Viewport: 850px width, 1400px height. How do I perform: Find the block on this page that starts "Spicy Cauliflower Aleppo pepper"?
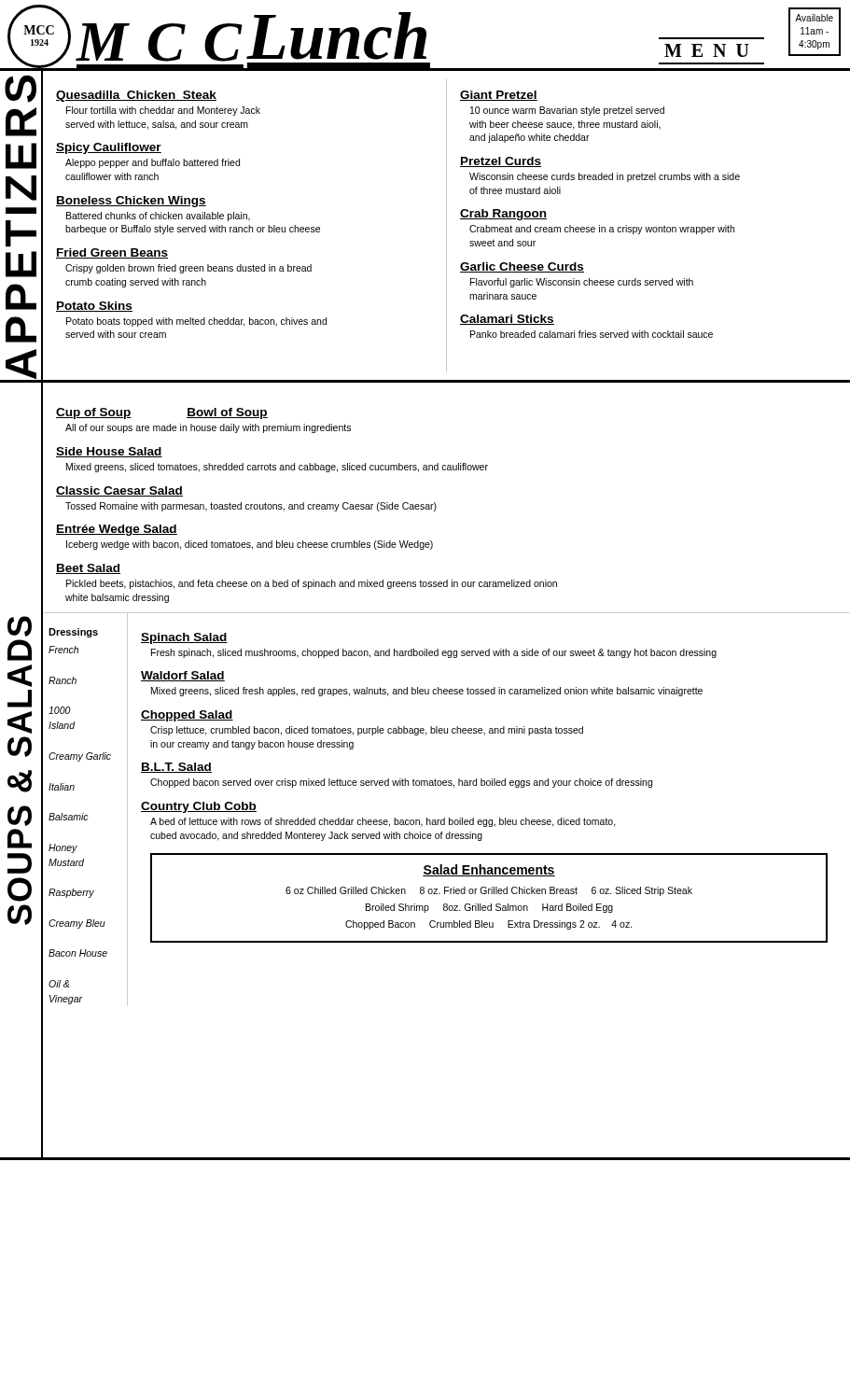tap(244, 162)
